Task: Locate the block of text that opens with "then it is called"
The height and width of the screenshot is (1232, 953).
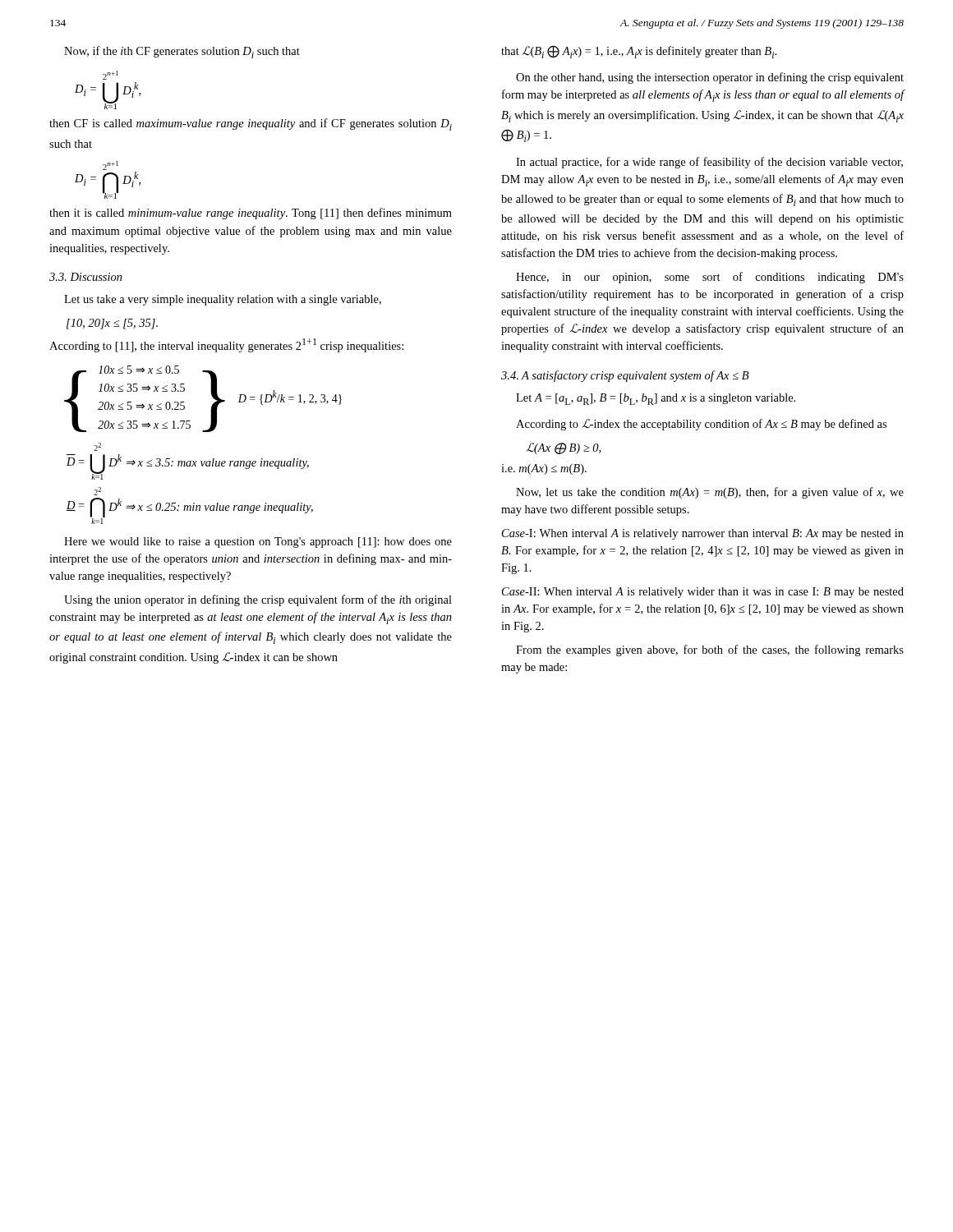Action: [x=251, y=231]
